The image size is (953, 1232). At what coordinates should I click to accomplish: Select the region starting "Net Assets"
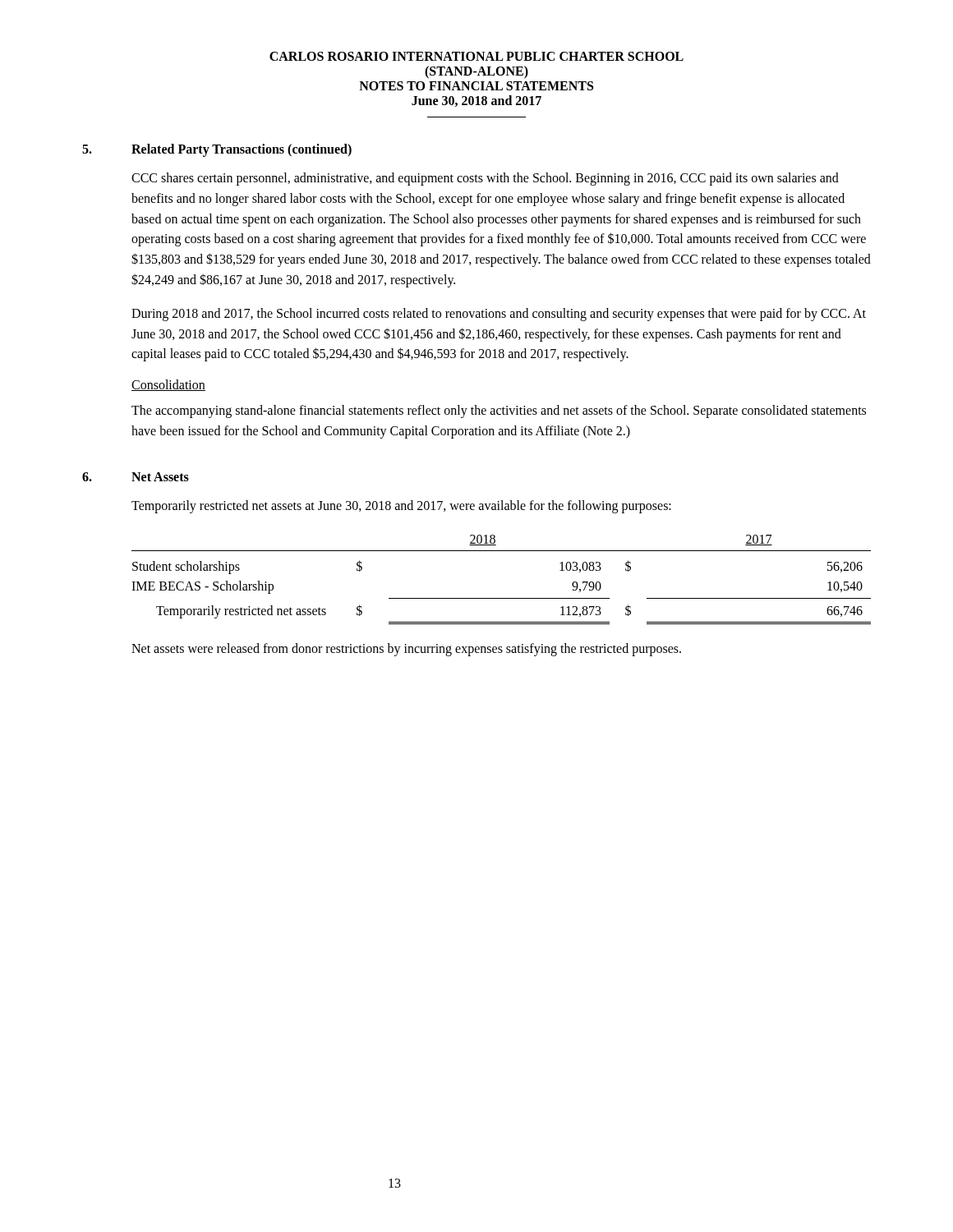coord(160,477)
